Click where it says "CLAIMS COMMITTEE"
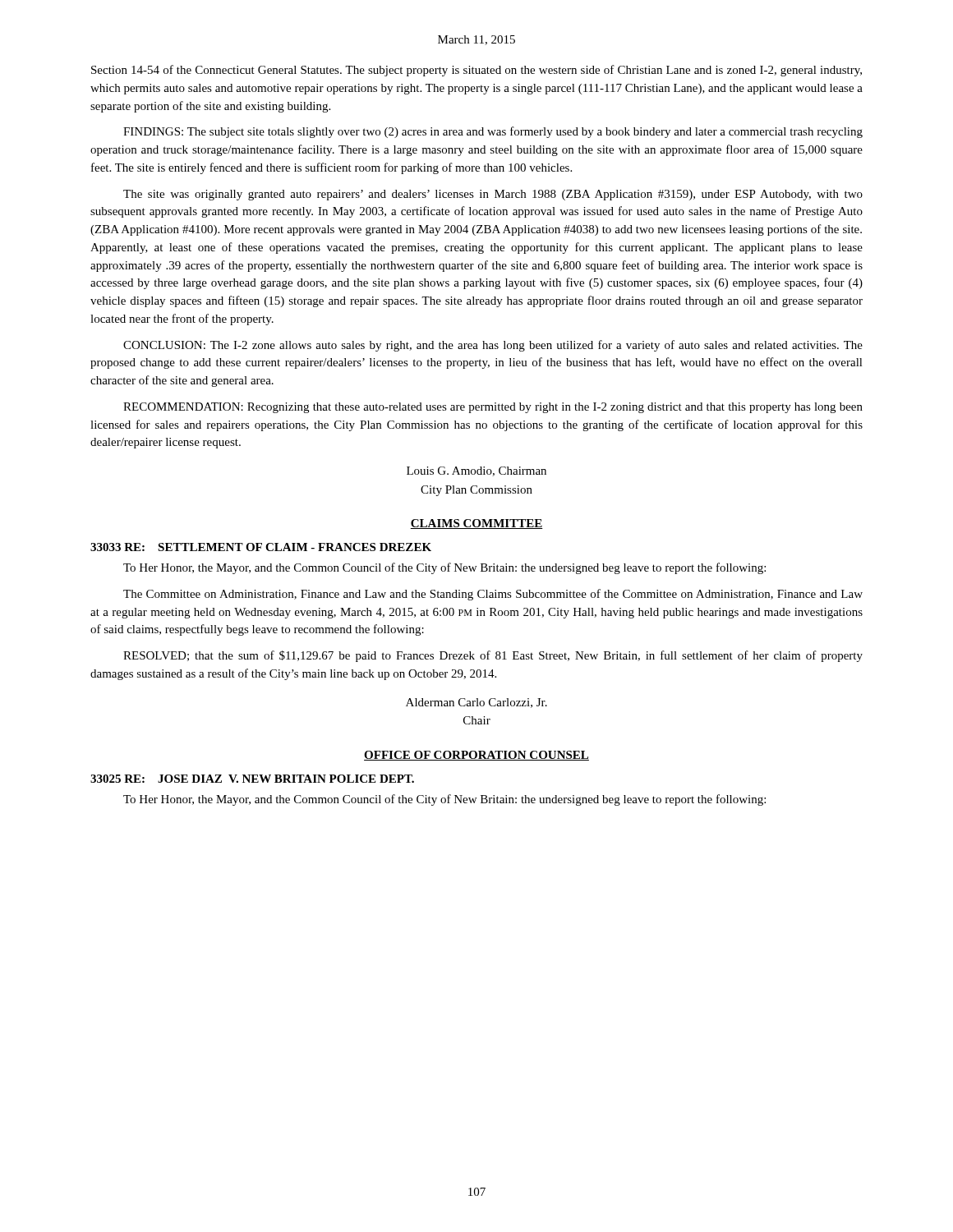953x1232 pixels. tap(476, 523)
